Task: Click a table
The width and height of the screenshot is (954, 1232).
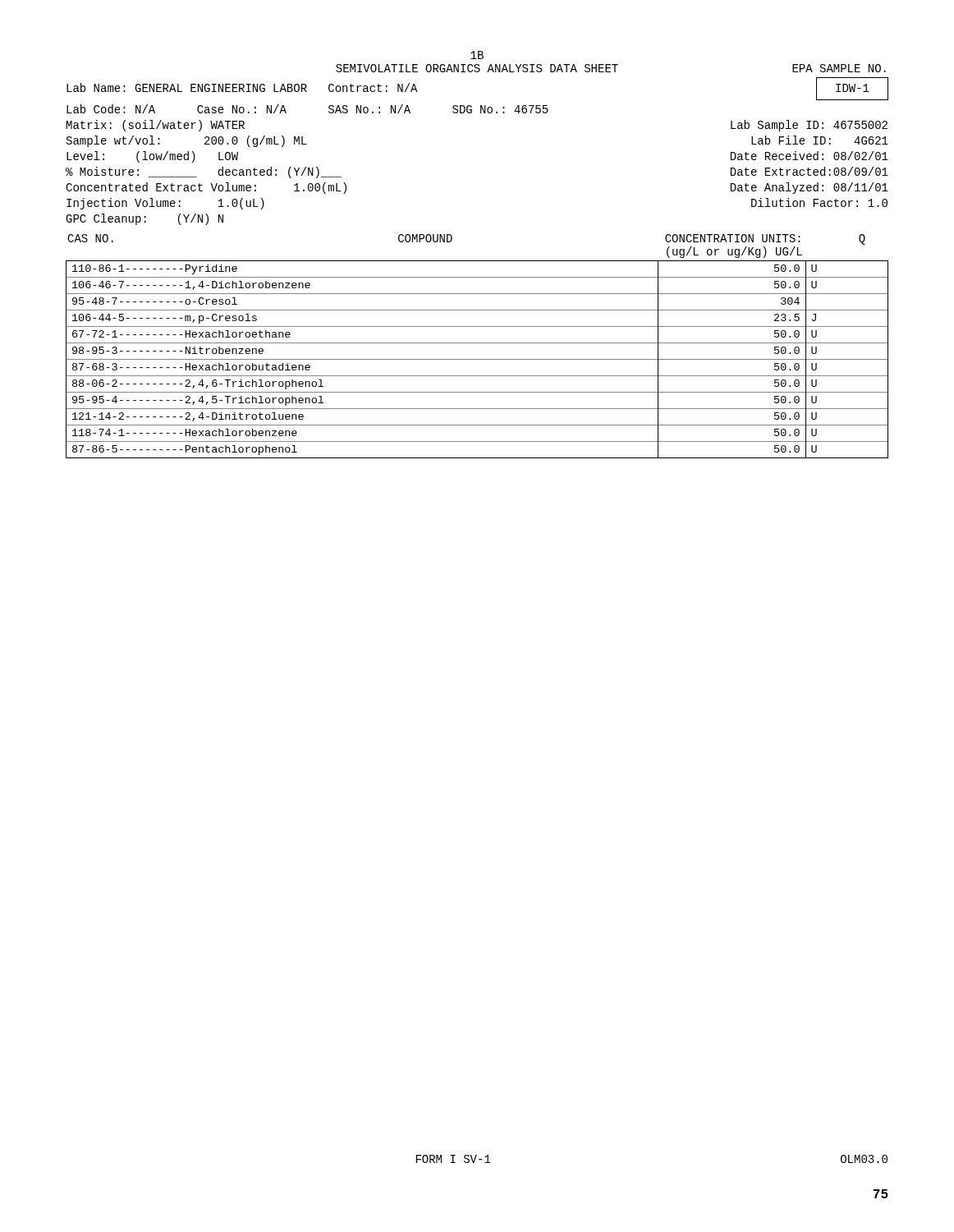Action: click(477, 359)
